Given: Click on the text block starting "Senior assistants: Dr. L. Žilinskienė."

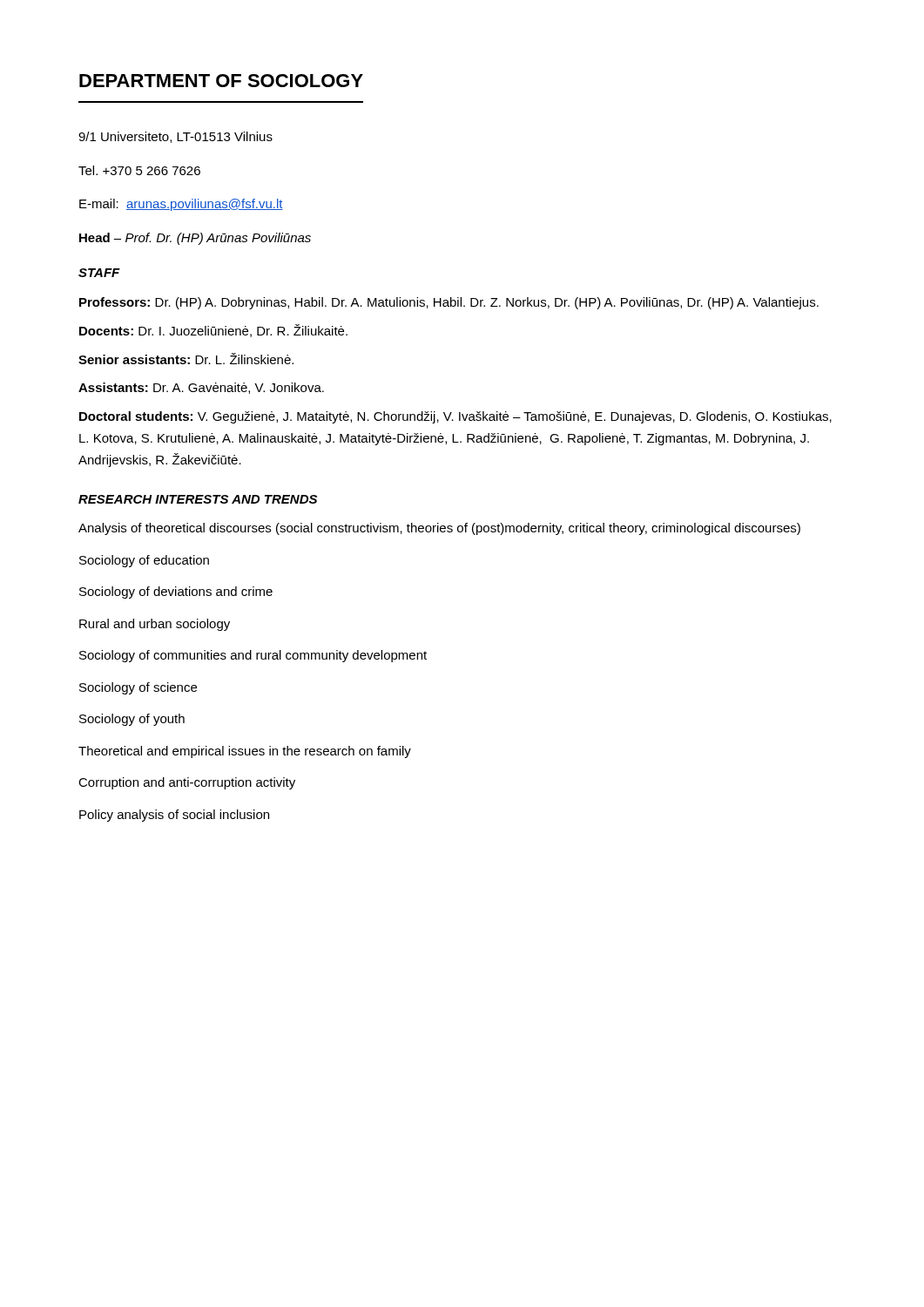Looking at the screenshot, I should pyautogui.click(x=187, y=359).
